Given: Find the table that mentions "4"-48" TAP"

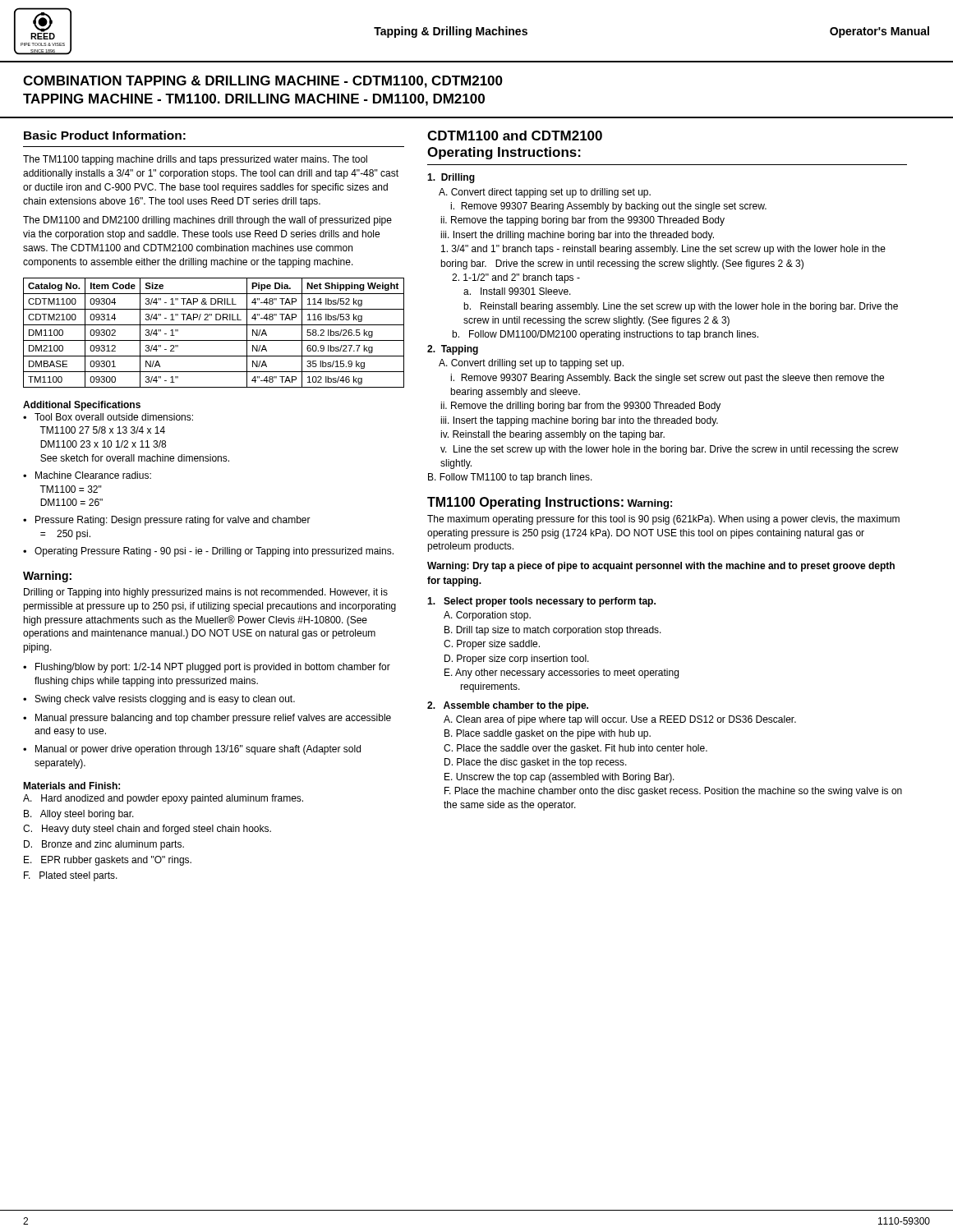Looking at the screenshot, I should tap(214, 332).
